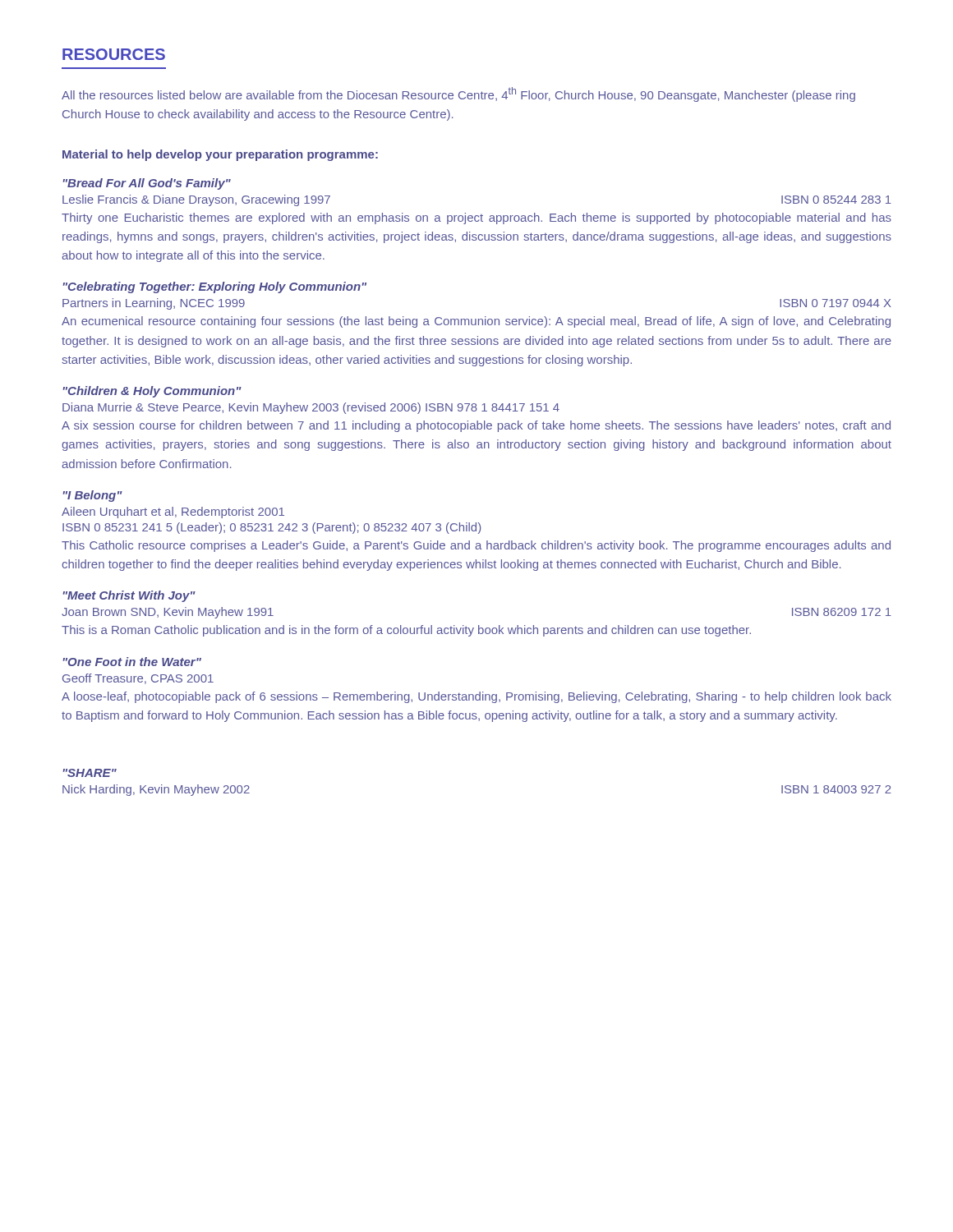Point to the section header beginning ""Celebrating Together: Exploring Holy"
The width and height of the screenshot is (953, 1232).
(214, 286)
